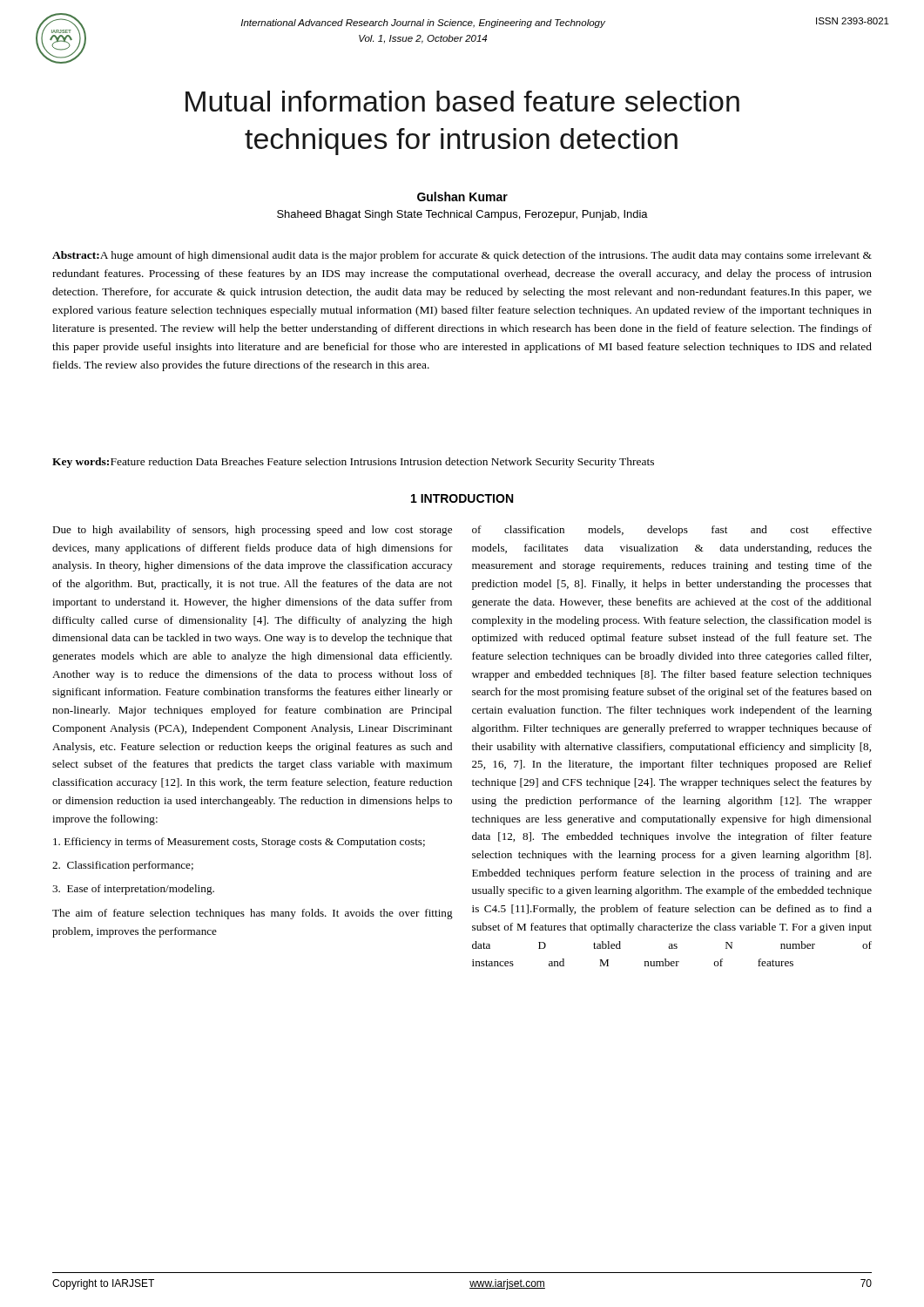This screenshot has width=924, height=1307.
Task: Click on the logo
Action: click(61, 40)
